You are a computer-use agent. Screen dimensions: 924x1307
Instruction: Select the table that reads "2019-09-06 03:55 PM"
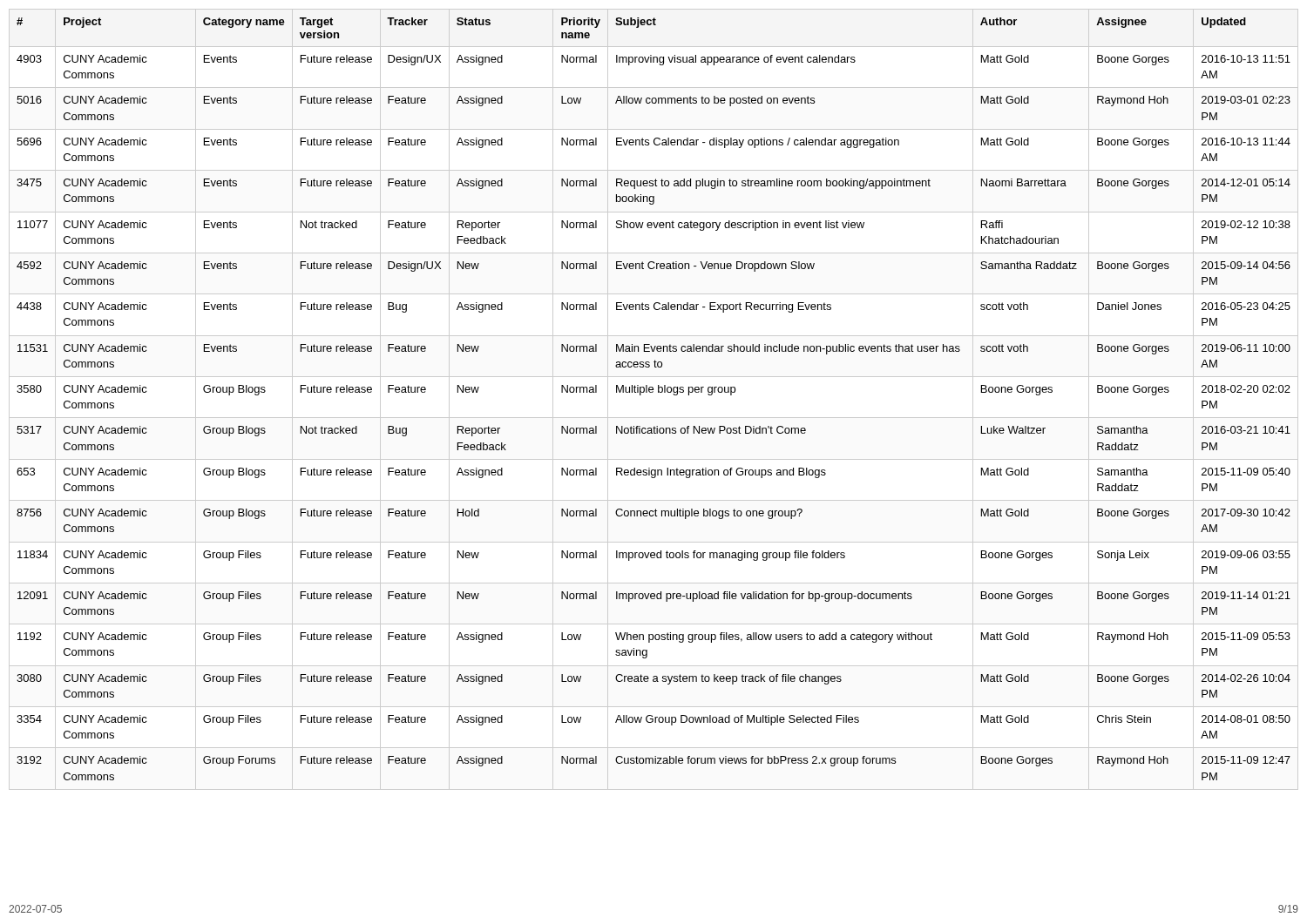[x=654, y=399]
